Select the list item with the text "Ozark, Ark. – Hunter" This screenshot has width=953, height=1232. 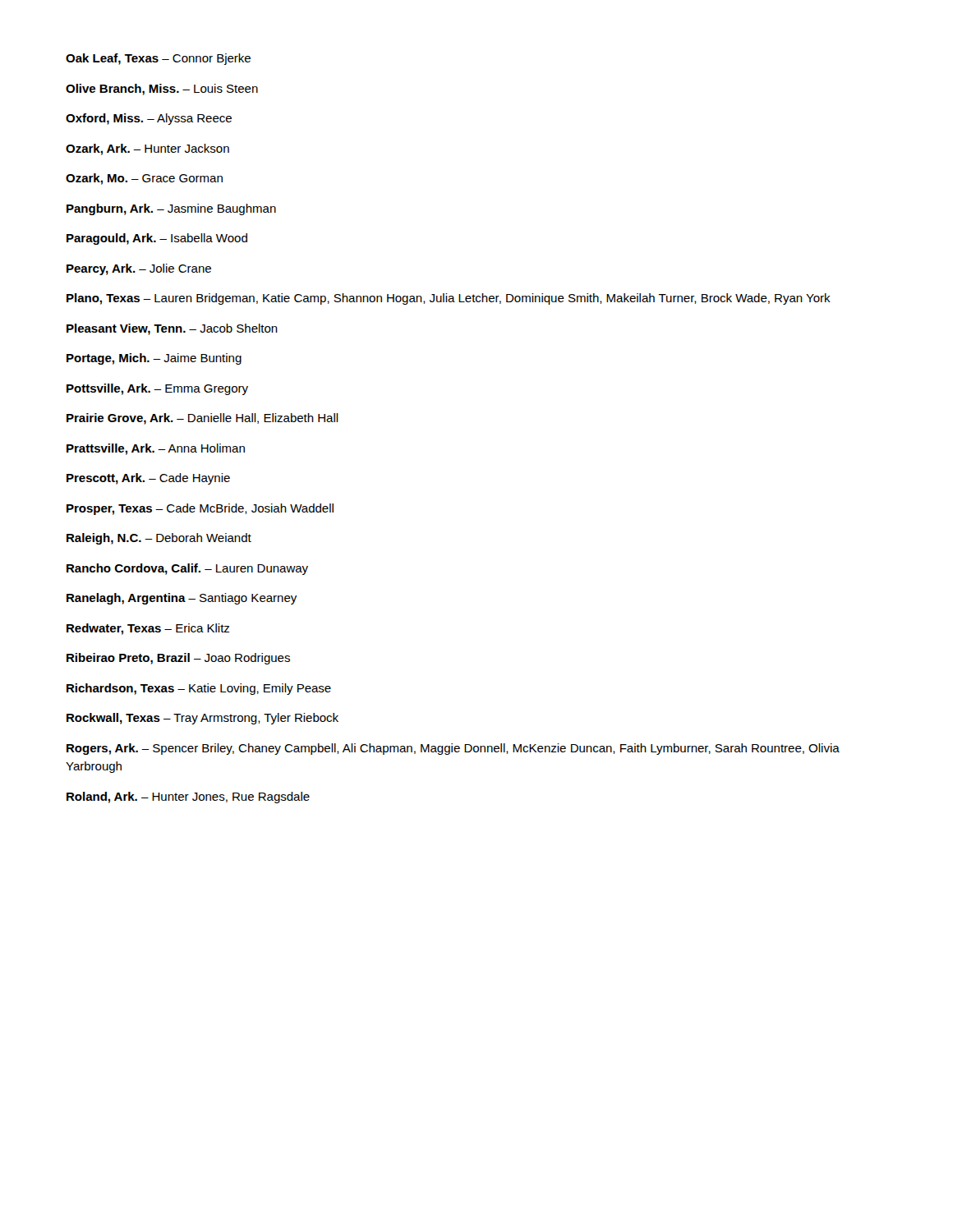[x=148, y=148]
